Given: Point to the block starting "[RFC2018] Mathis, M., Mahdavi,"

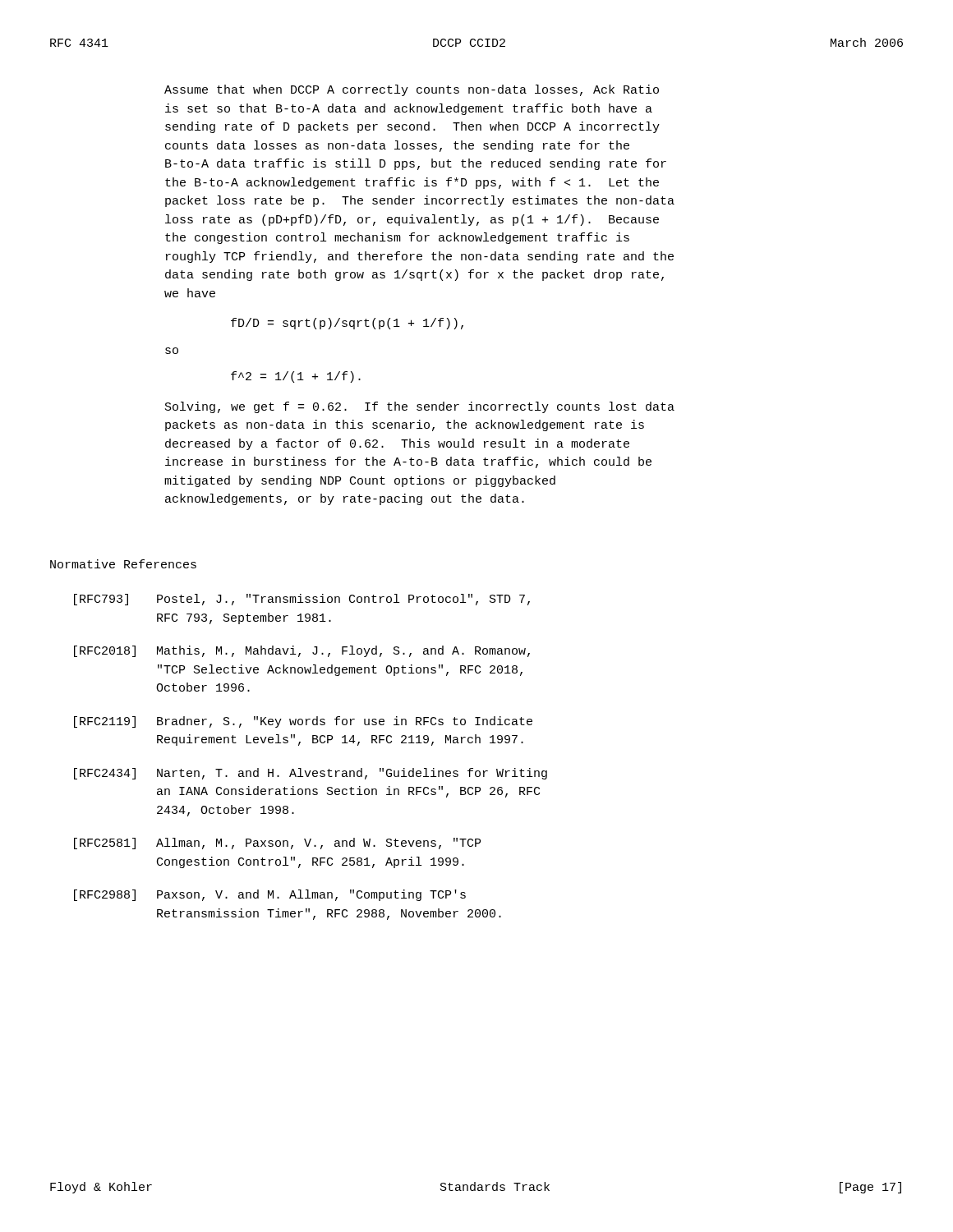Looking at the screenshot, I should (476, 671).
